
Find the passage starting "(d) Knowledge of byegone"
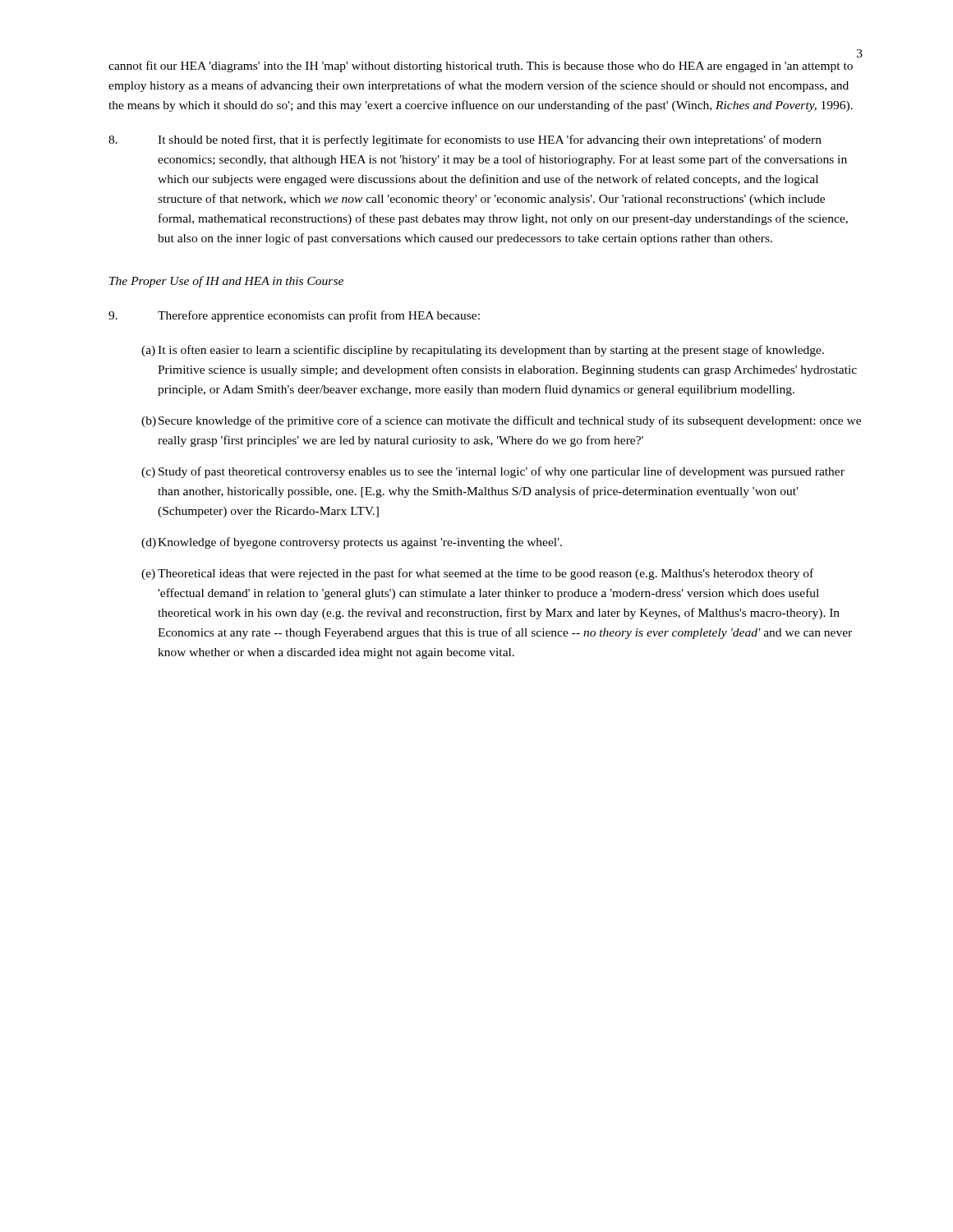pyautogui.click(x=486, y=542)
